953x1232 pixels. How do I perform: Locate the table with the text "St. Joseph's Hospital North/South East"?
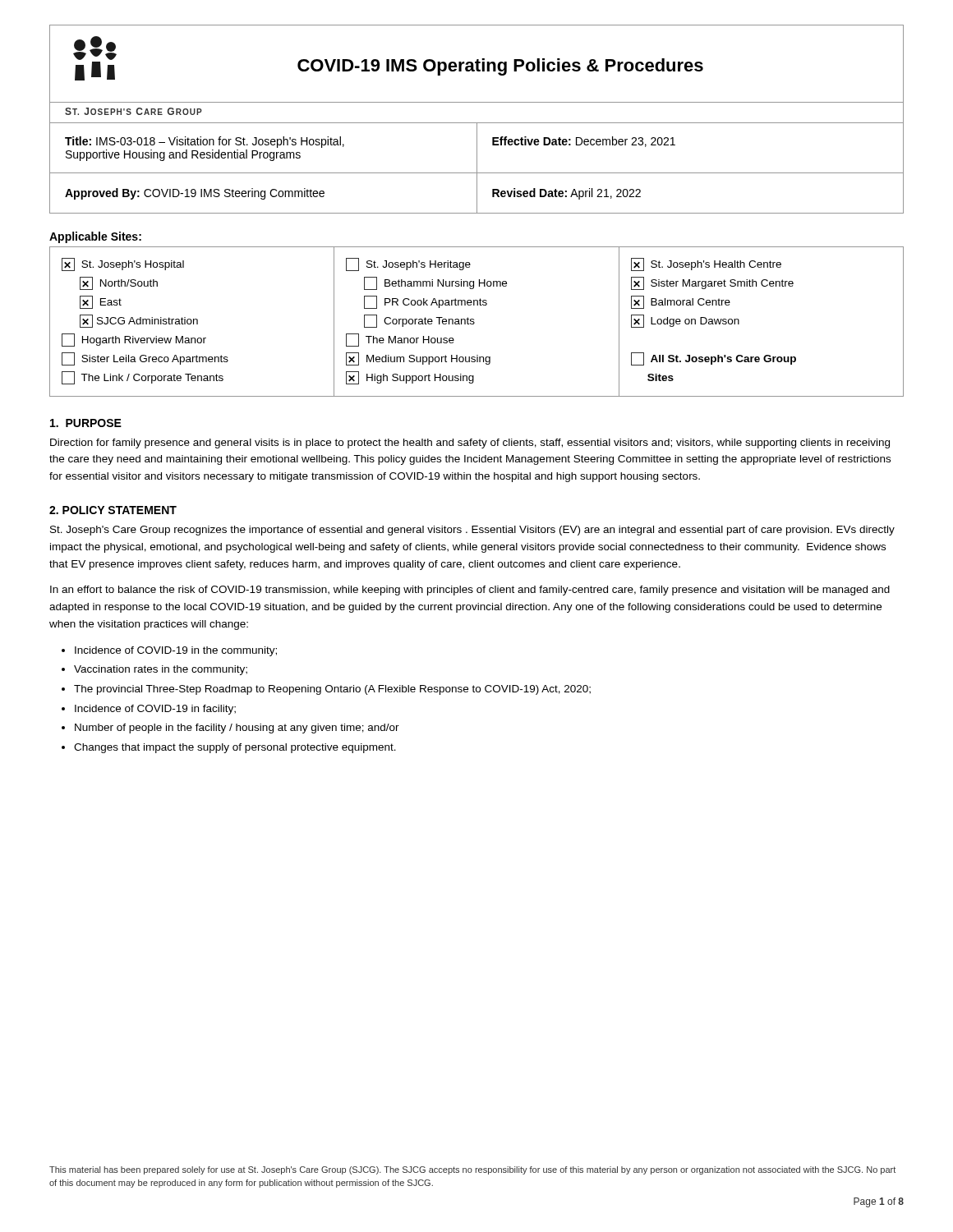476,321
